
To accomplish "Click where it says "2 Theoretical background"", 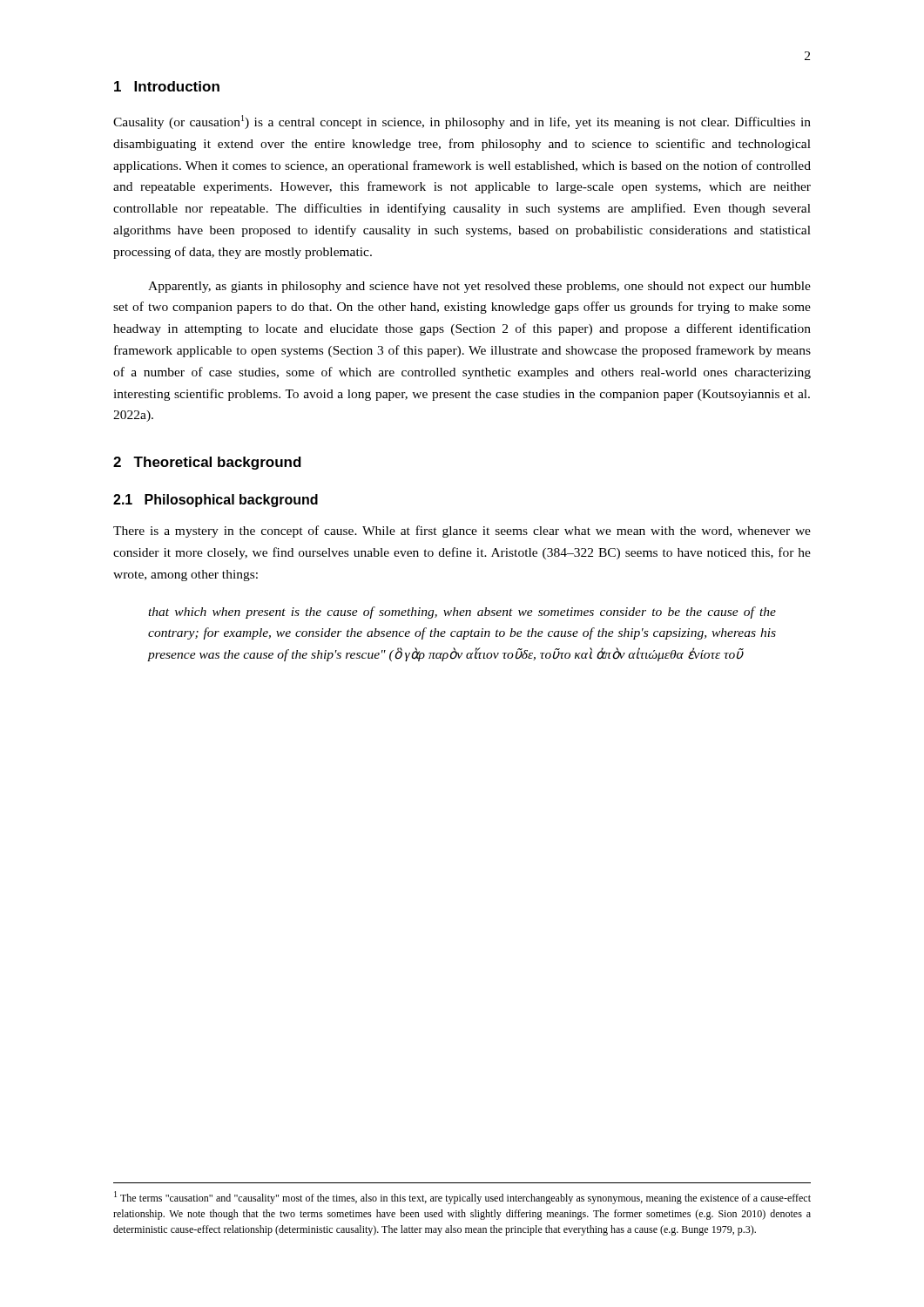I will click(207, 463).
